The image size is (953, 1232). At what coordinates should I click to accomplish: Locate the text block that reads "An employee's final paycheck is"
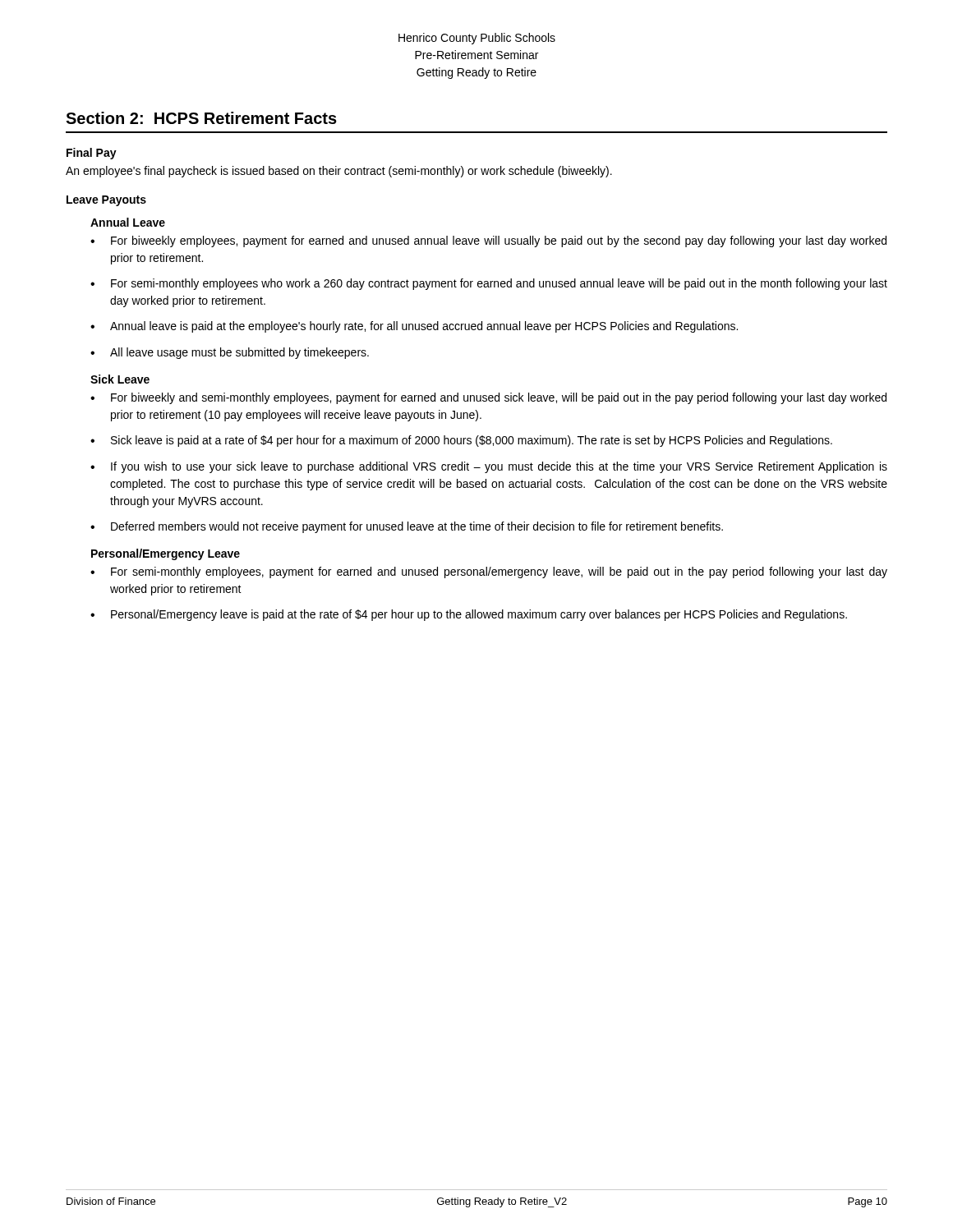coord(339,171)
